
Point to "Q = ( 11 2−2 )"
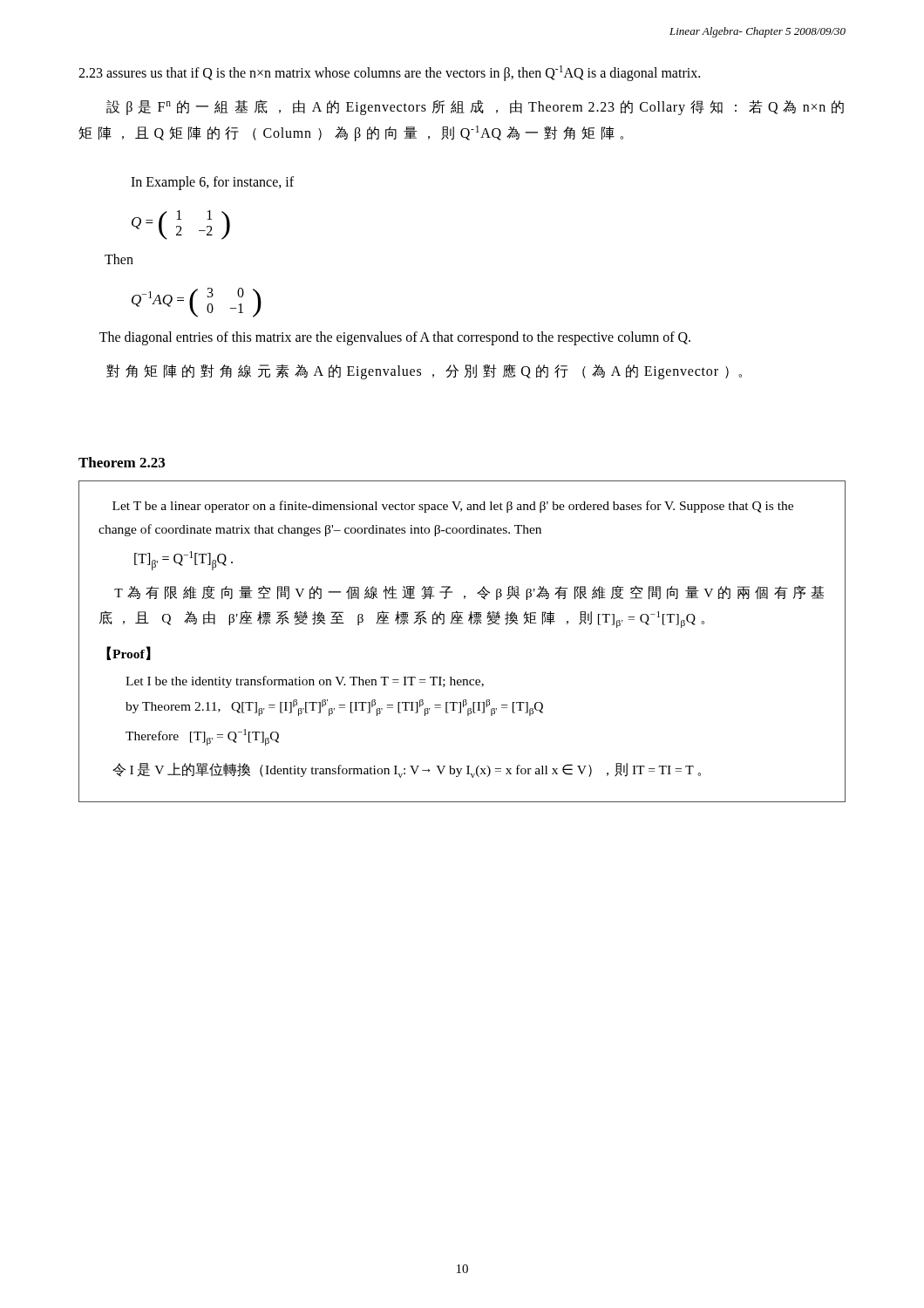coord(181,223)
